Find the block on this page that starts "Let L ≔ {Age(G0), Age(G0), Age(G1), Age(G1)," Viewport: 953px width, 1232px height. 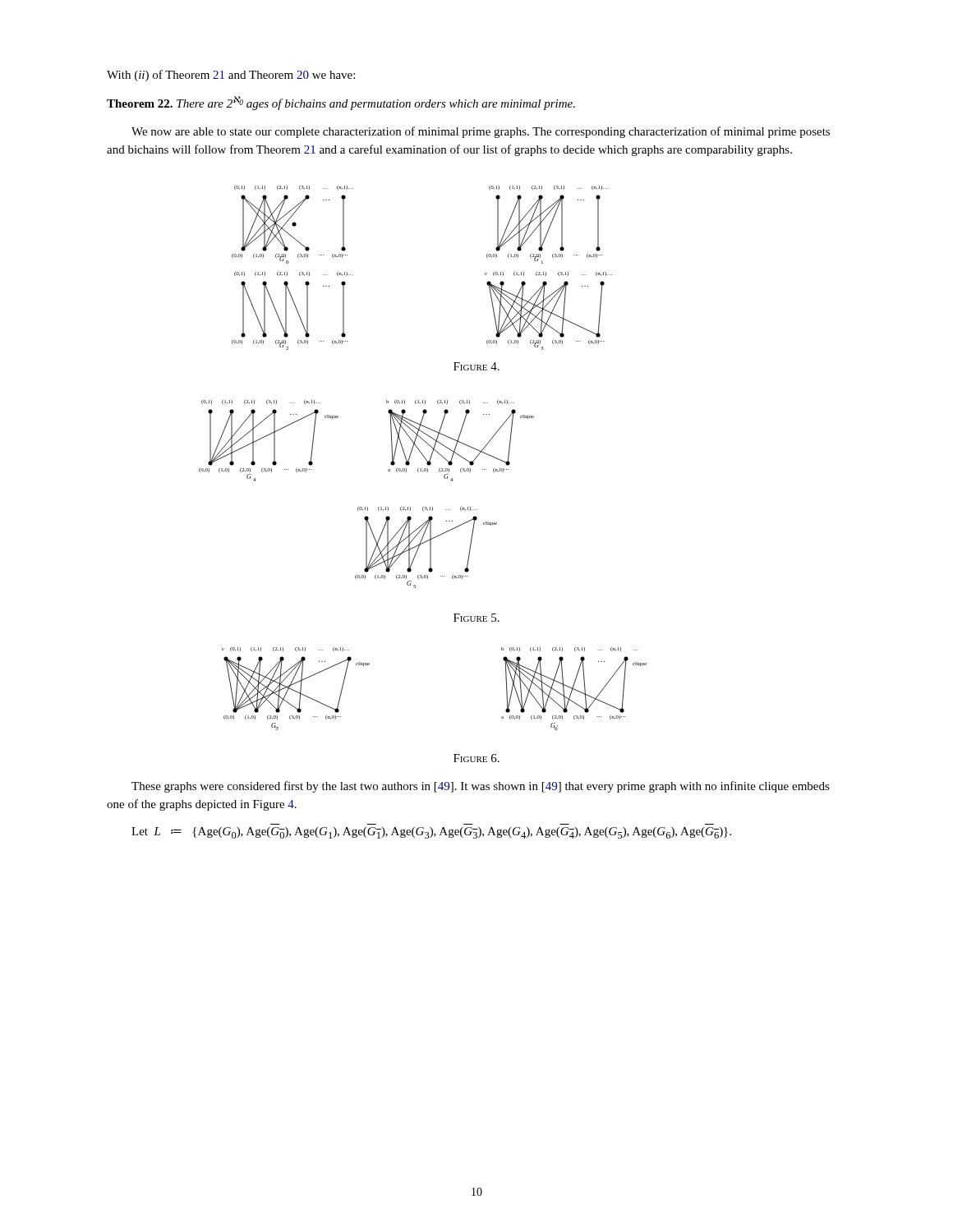476,832
